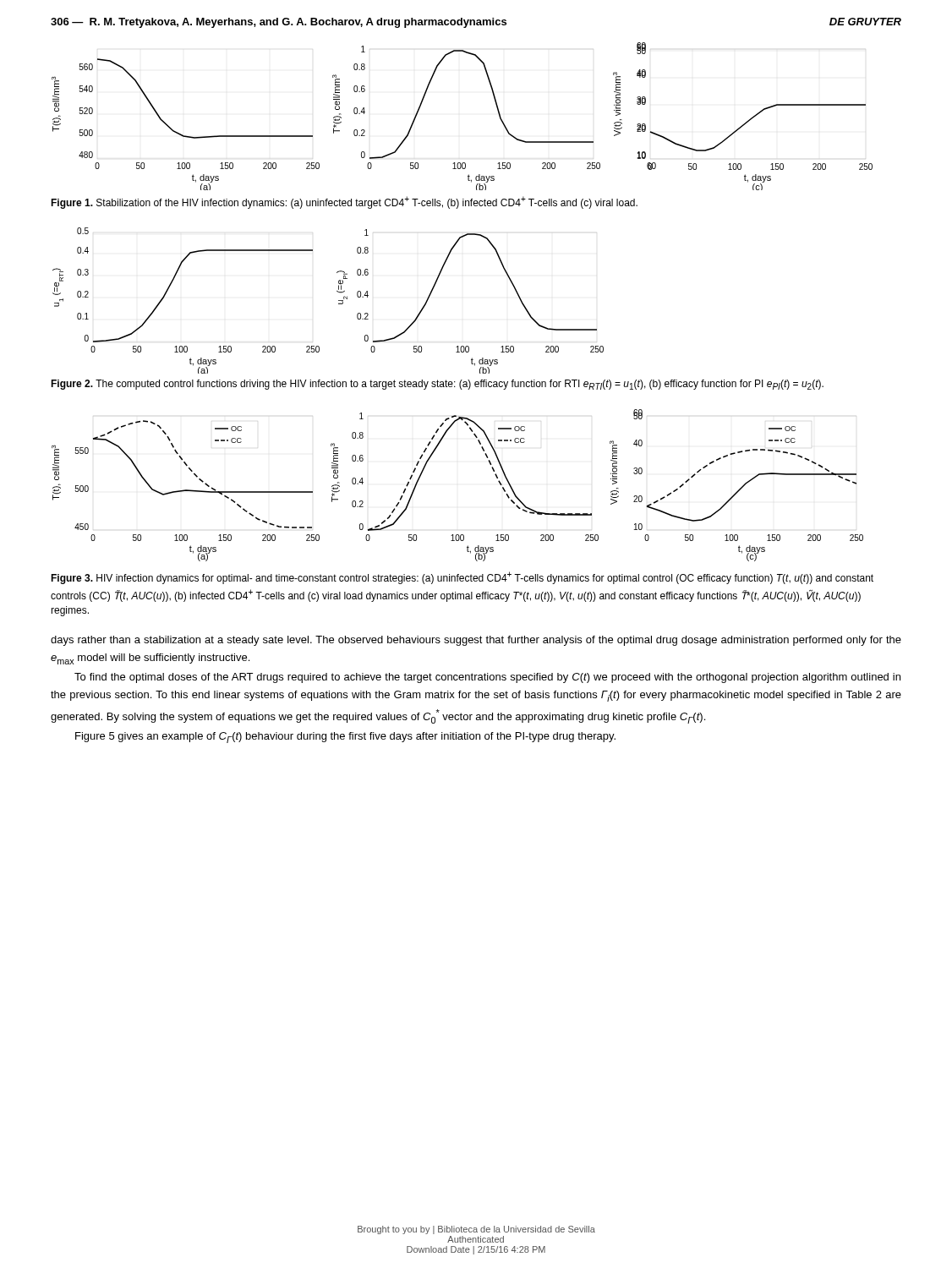Navigate to the text block starting "Figure 3. HIV infection dynamics"
This screenshot has height=1268, width=952.
pyautogui.click(x=462, y=593)
